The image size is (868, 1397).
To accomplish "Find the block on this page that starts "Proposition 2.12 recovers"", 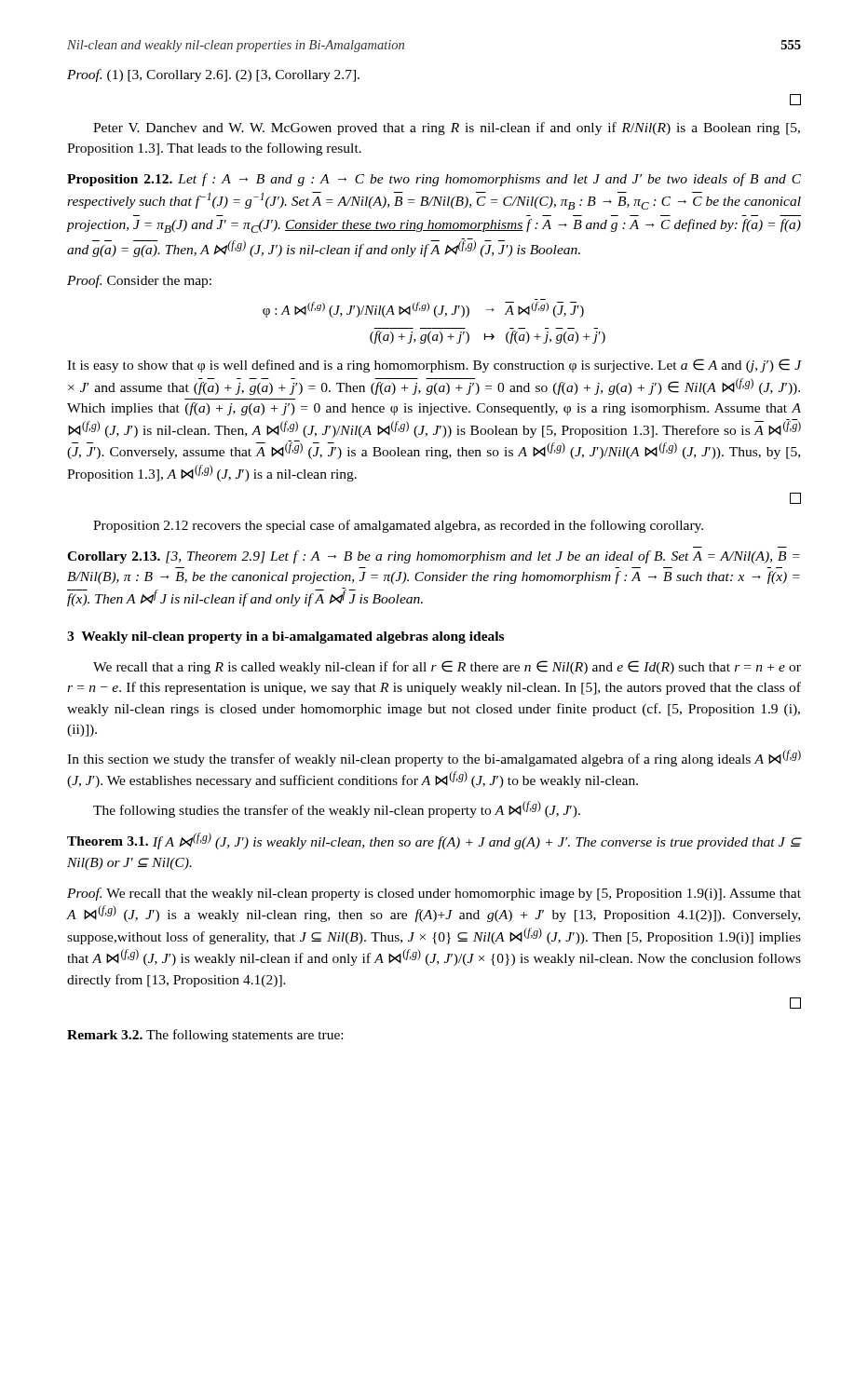I will pyautogui.click(x=399, y=525).
